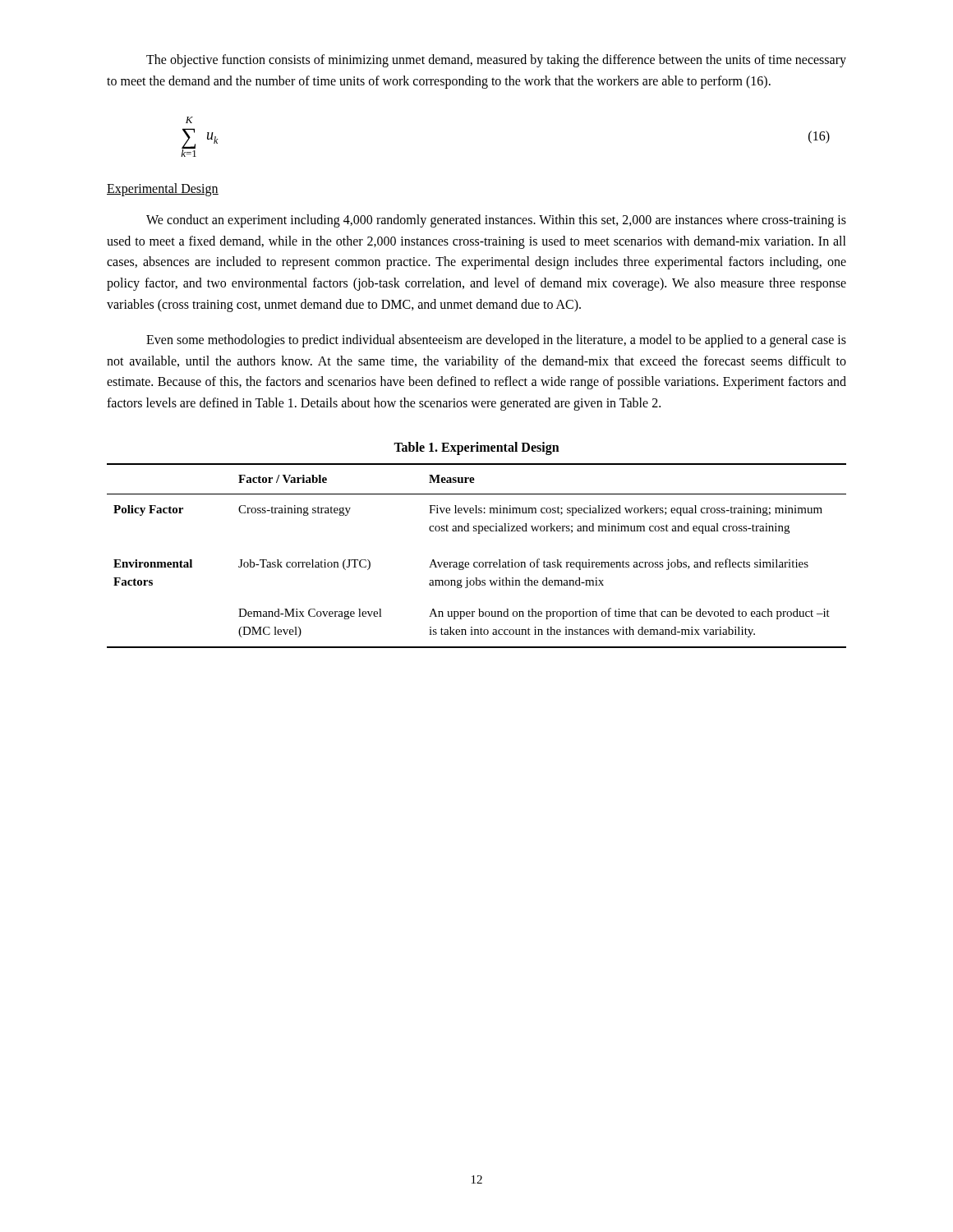The width and height of the screenshot is (953, 1232).
Task: Navigate to the element starting "Table 1. Experimental Design"
Action: click(476, 447)
